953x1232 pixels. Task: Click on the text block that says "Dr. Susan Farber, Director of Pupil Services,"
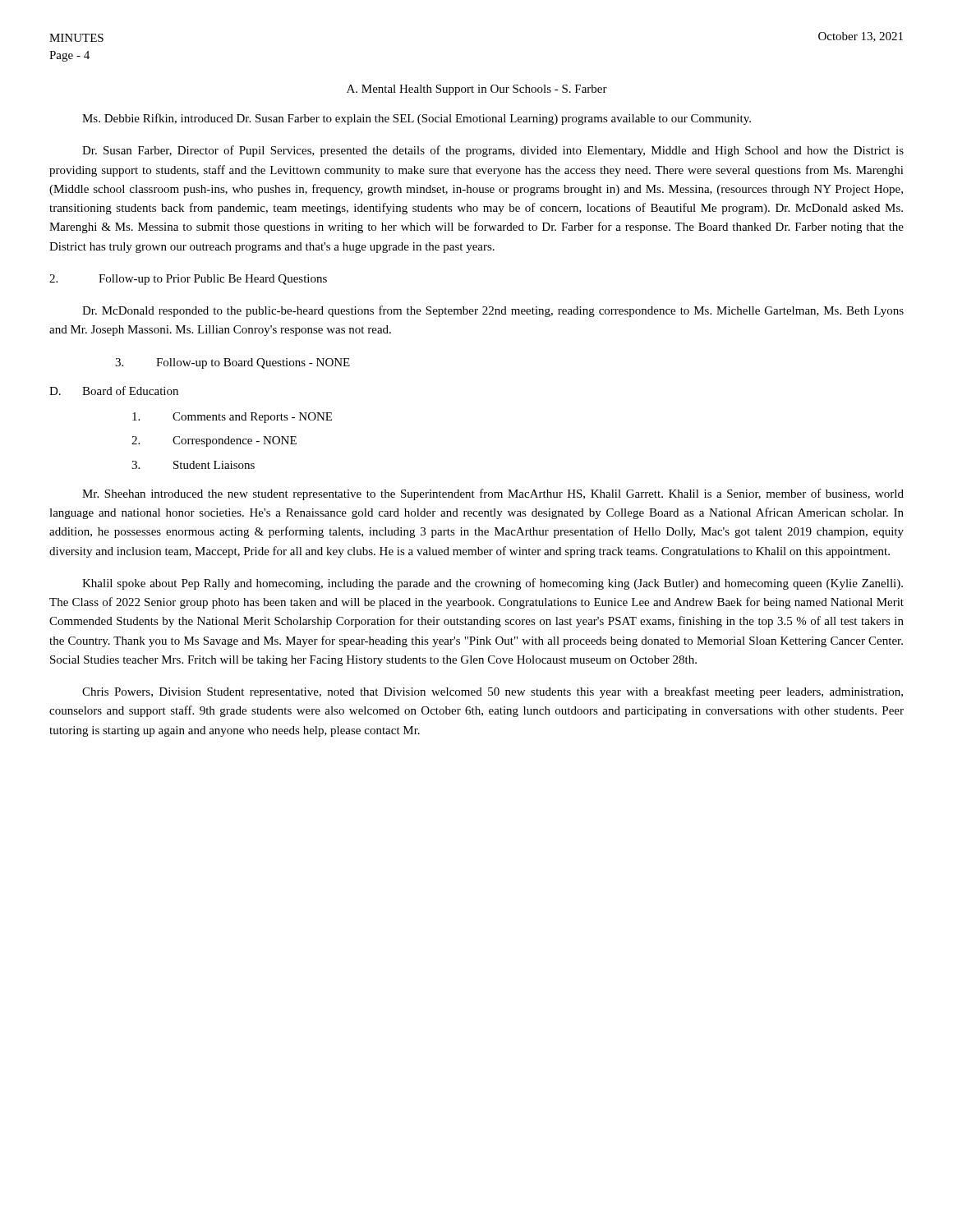(x=476, y=198)
